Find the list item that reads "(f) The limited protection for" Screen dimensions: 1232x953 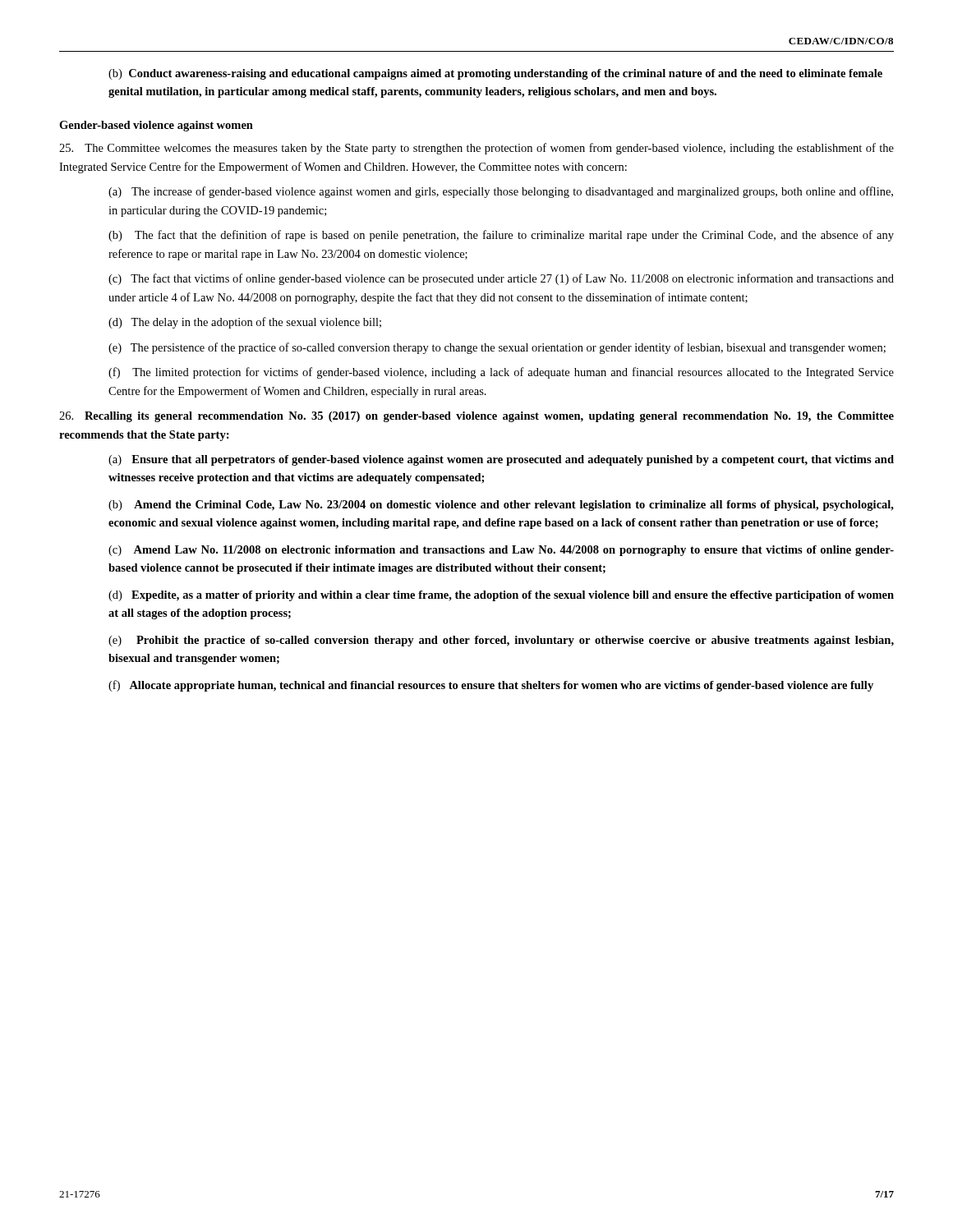[501, 381]
